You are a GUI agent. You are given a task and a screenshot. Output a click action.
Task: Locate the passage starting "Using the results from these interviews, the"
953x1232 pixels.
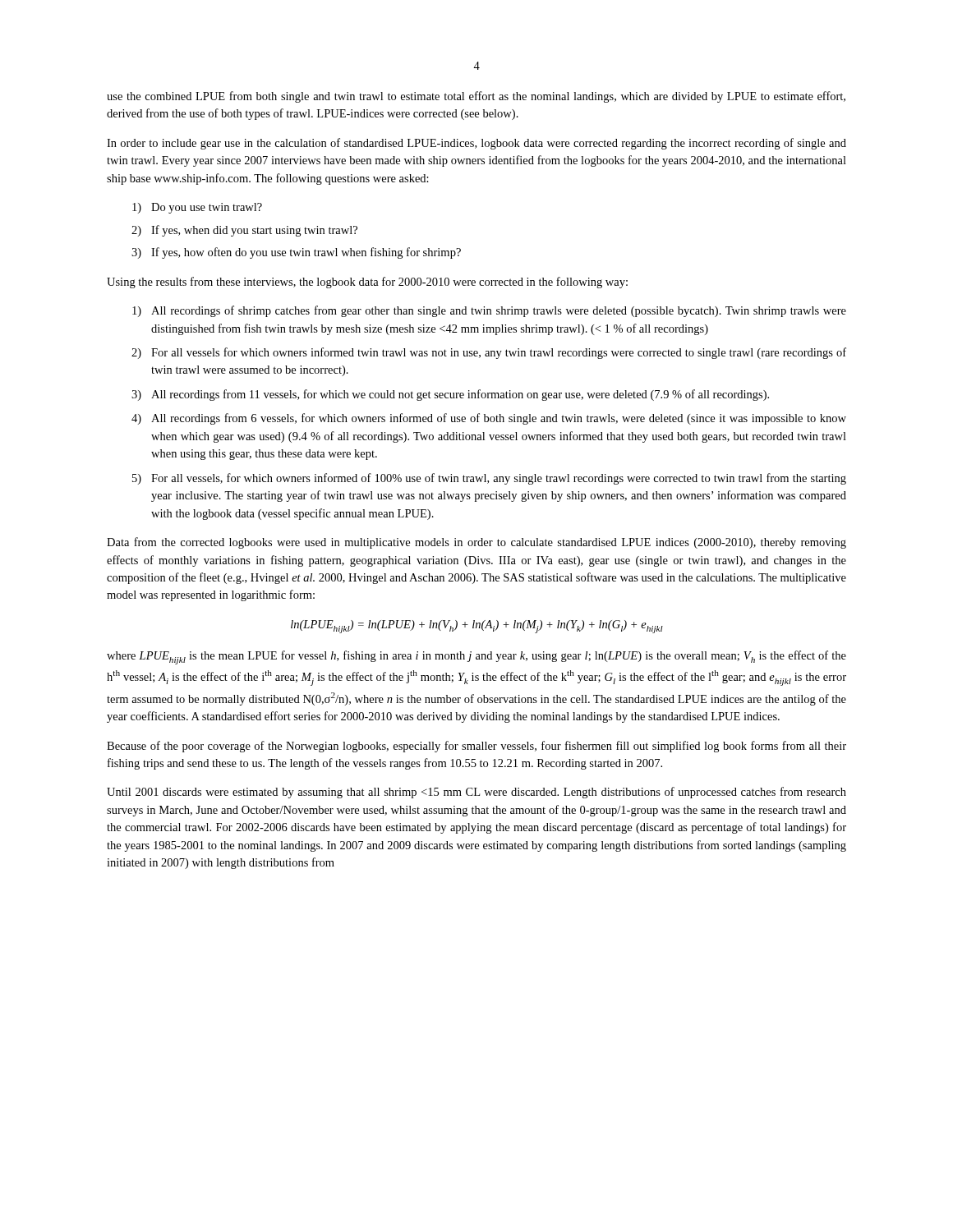pyautogui.click(x=476, y=282)
